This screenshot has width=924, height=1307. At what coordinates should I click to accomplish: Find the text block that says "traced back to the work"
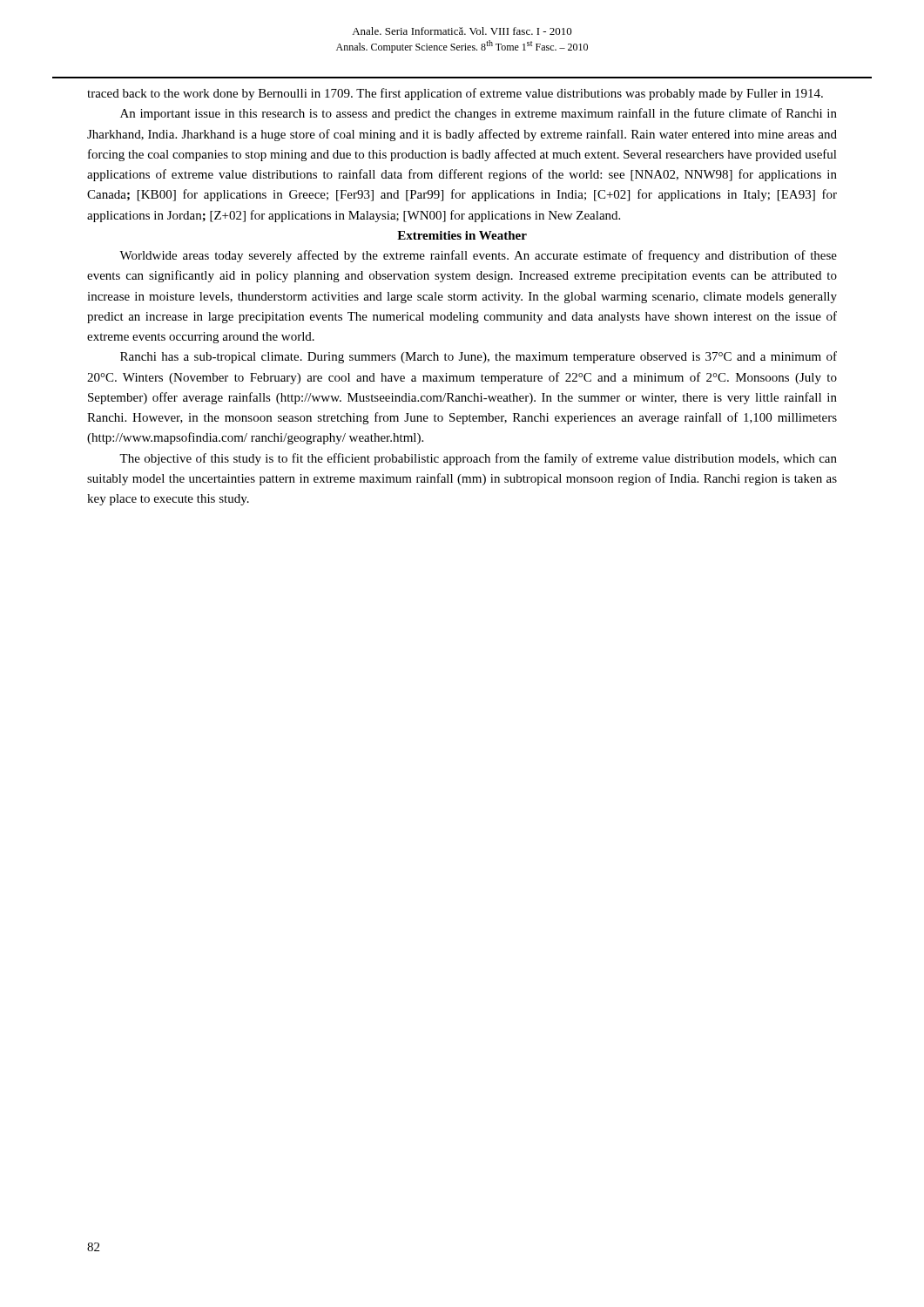click(x=462, y=94)
